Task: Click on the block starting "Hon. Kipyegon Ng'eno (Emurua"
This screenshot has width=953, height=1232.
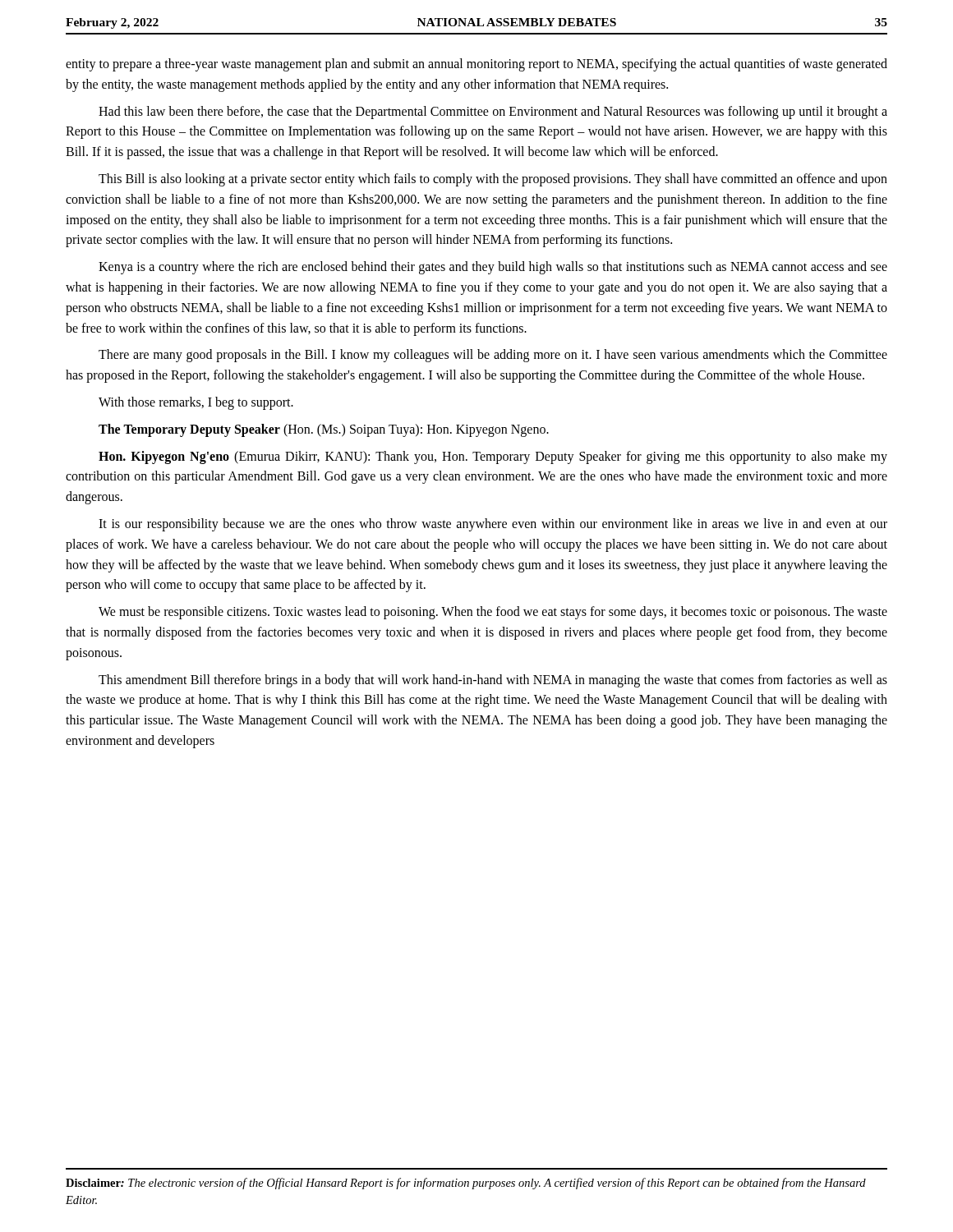Action: 476,477
